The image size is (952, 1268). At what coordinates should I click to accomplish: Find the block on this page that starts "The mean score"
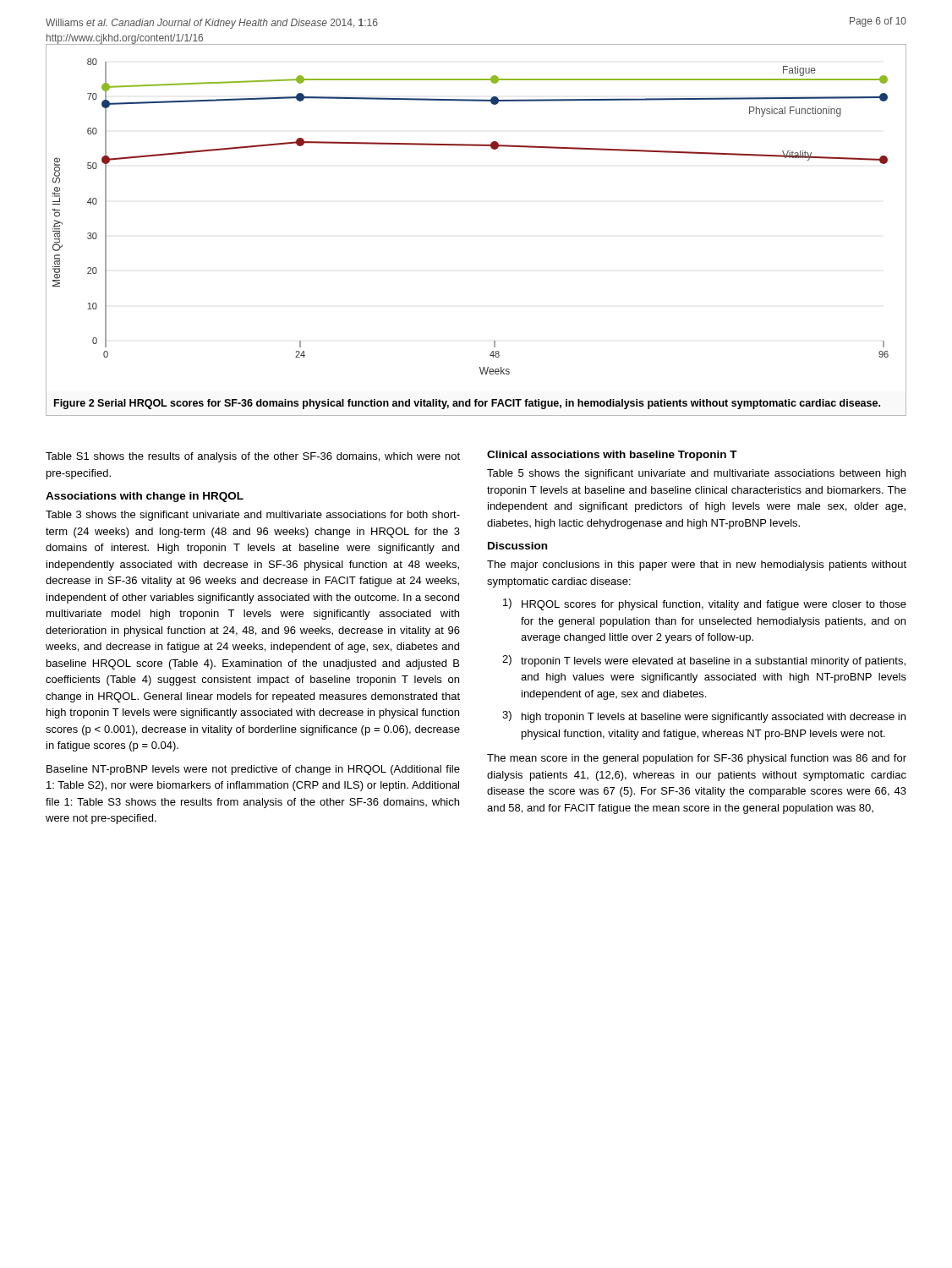[x=697, y=783]
